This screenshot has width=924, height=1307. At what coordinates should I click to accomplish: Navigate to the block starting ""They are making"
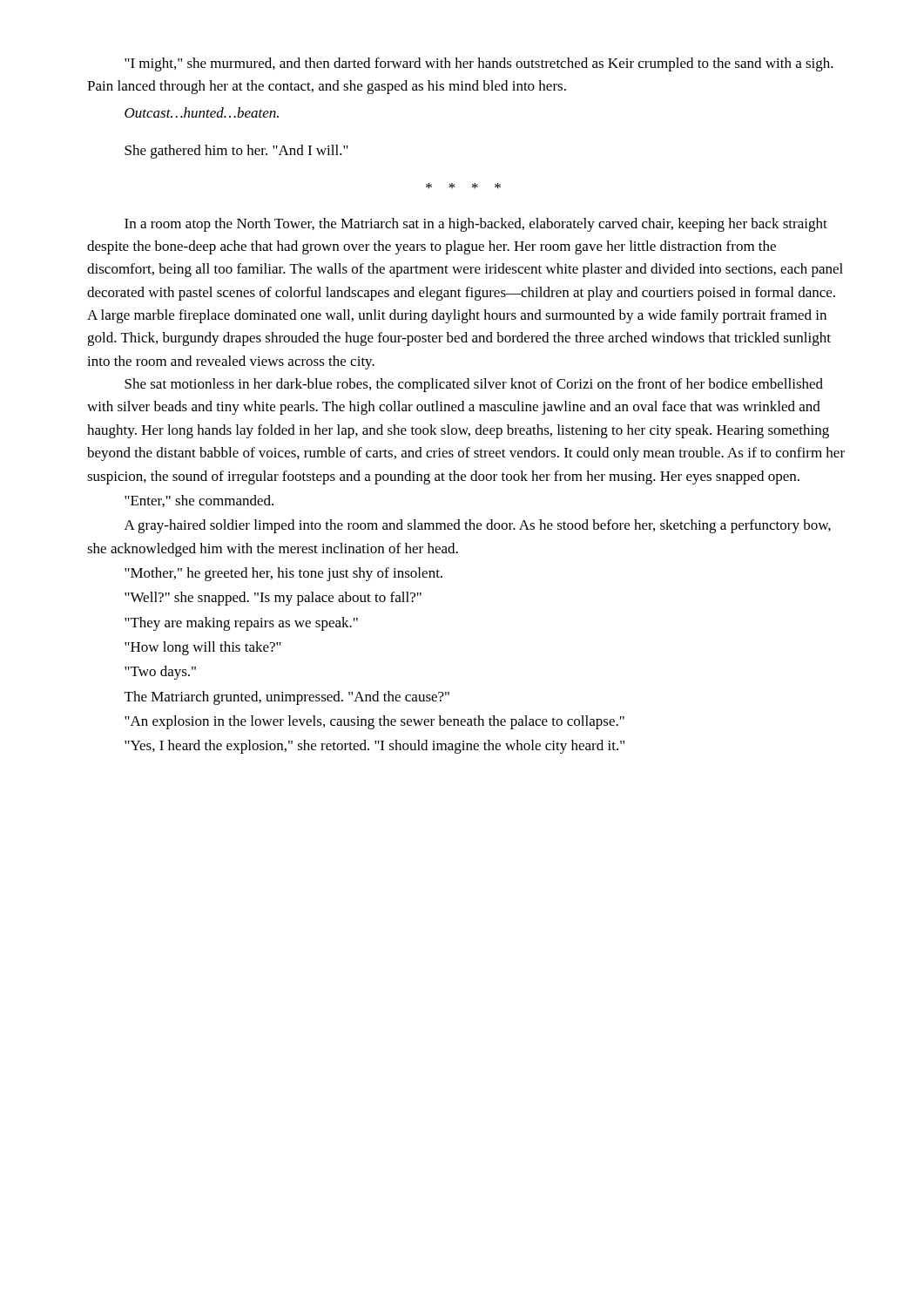241,624
